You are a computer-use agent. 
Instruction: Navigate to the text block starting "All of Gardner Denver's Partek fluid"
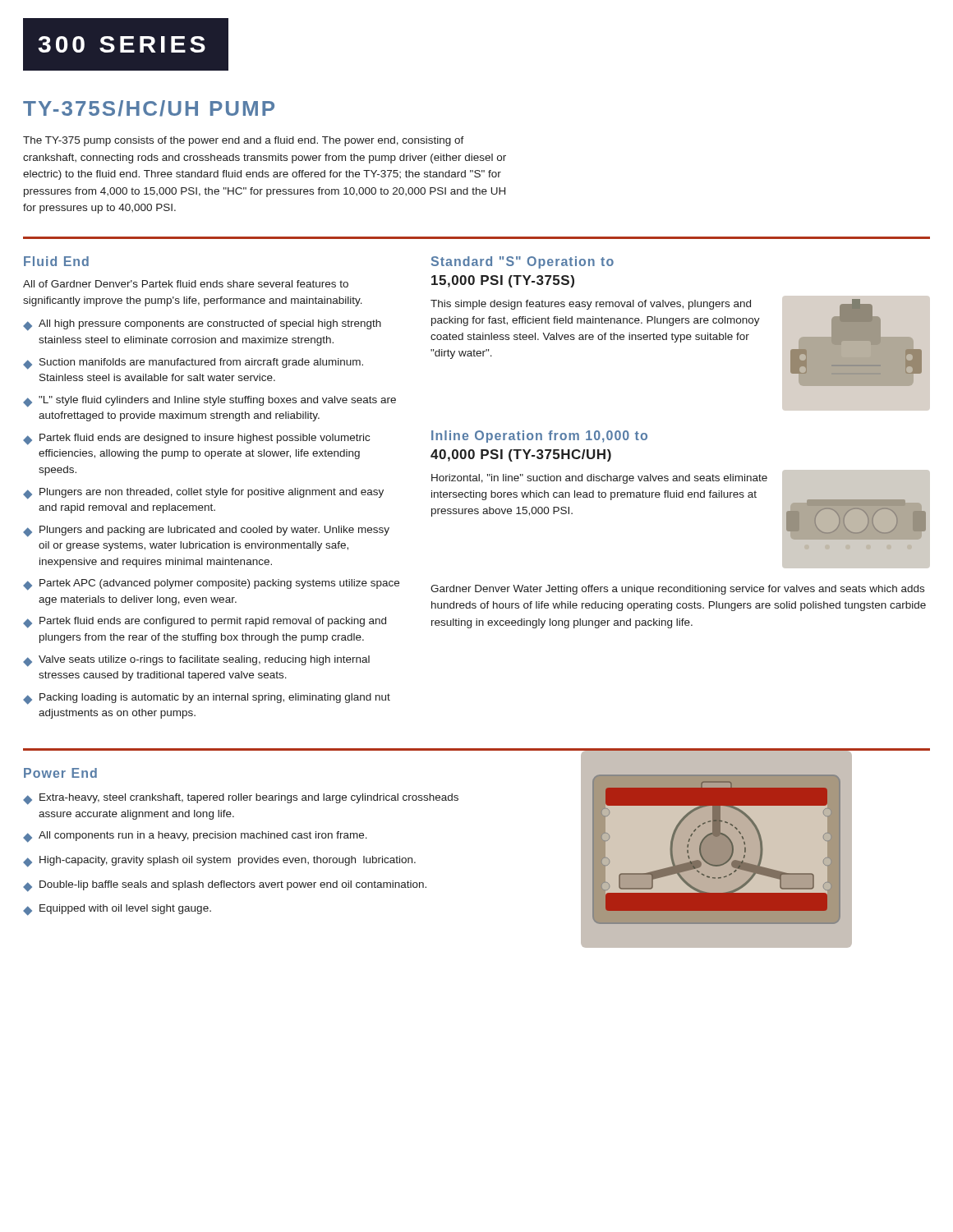(x=193, y=292)
